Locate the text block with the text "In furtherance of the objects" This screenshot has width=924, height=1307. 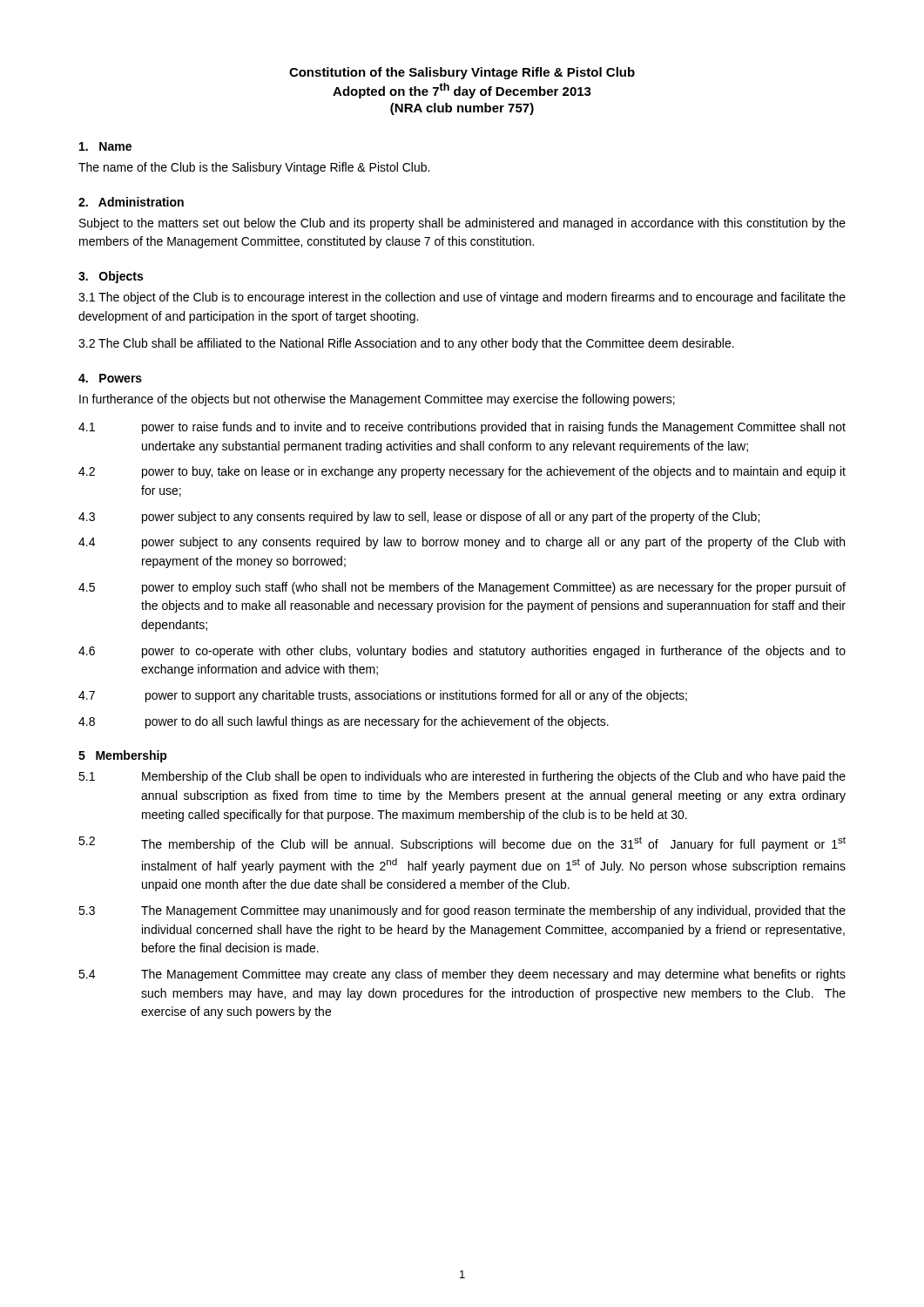coord(377,399)
